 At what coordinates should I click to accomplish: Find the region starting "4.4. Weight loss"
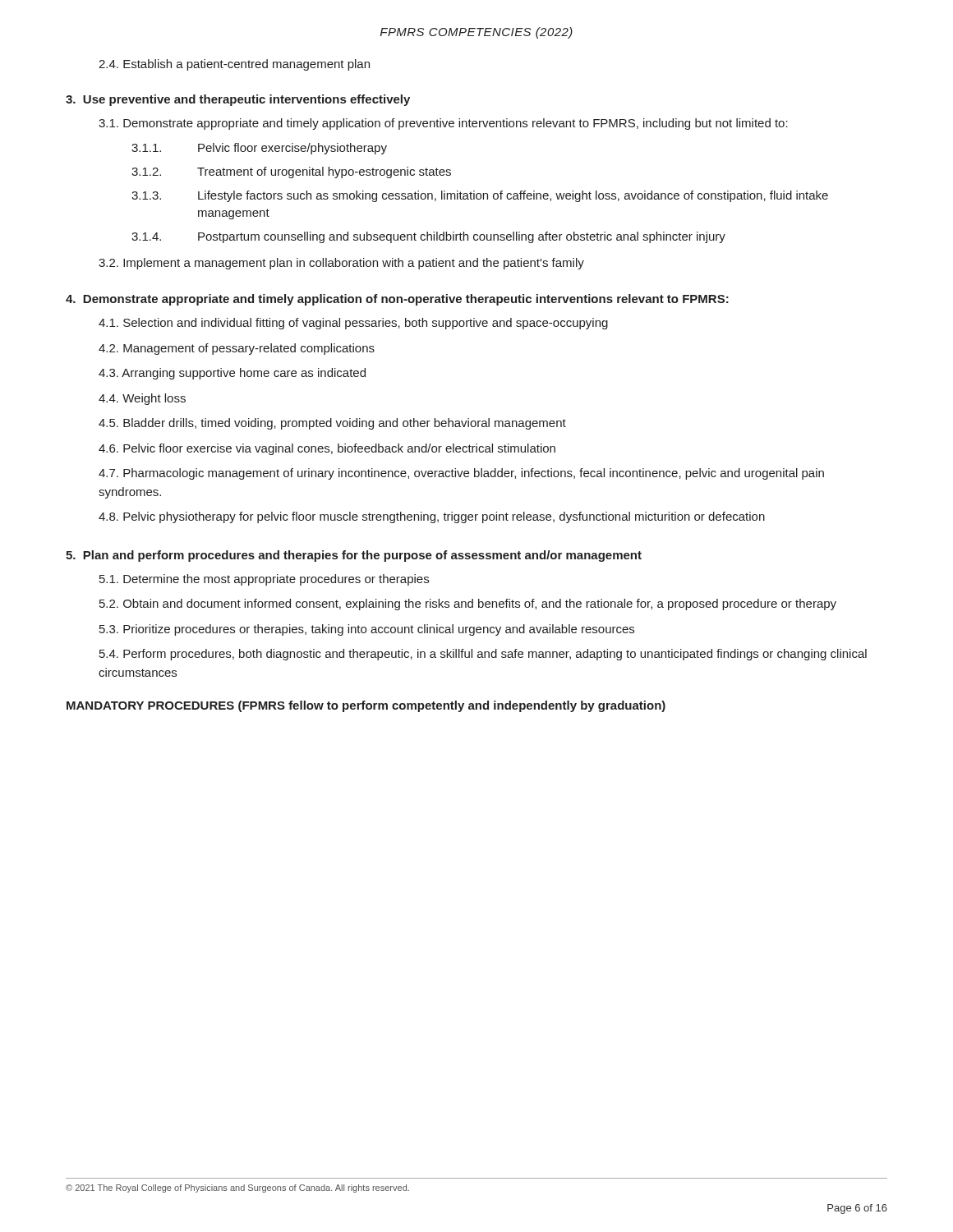pos(142,398)
